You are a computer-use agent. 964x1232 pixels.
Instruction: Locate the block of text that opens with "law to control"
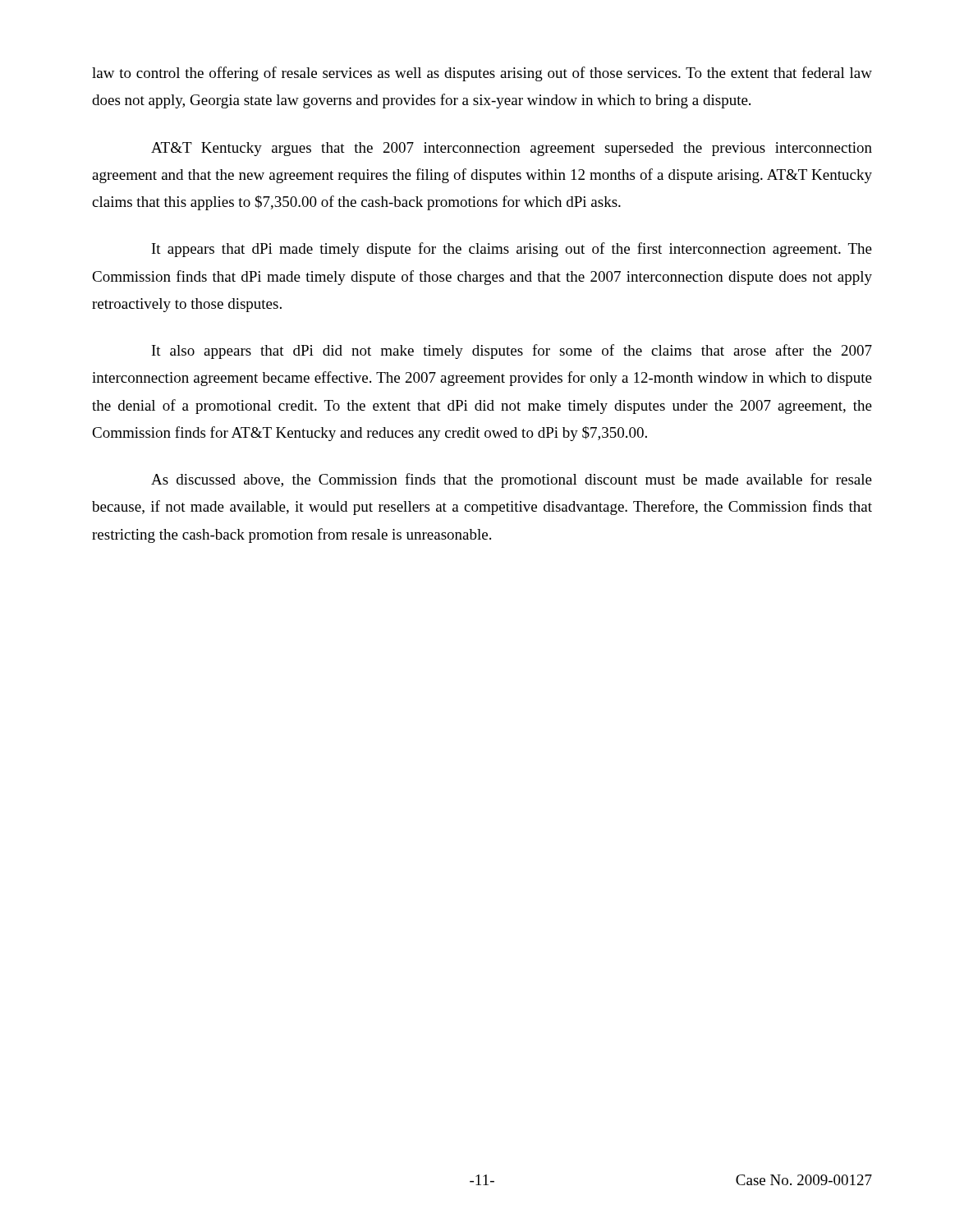click(482, 86)
